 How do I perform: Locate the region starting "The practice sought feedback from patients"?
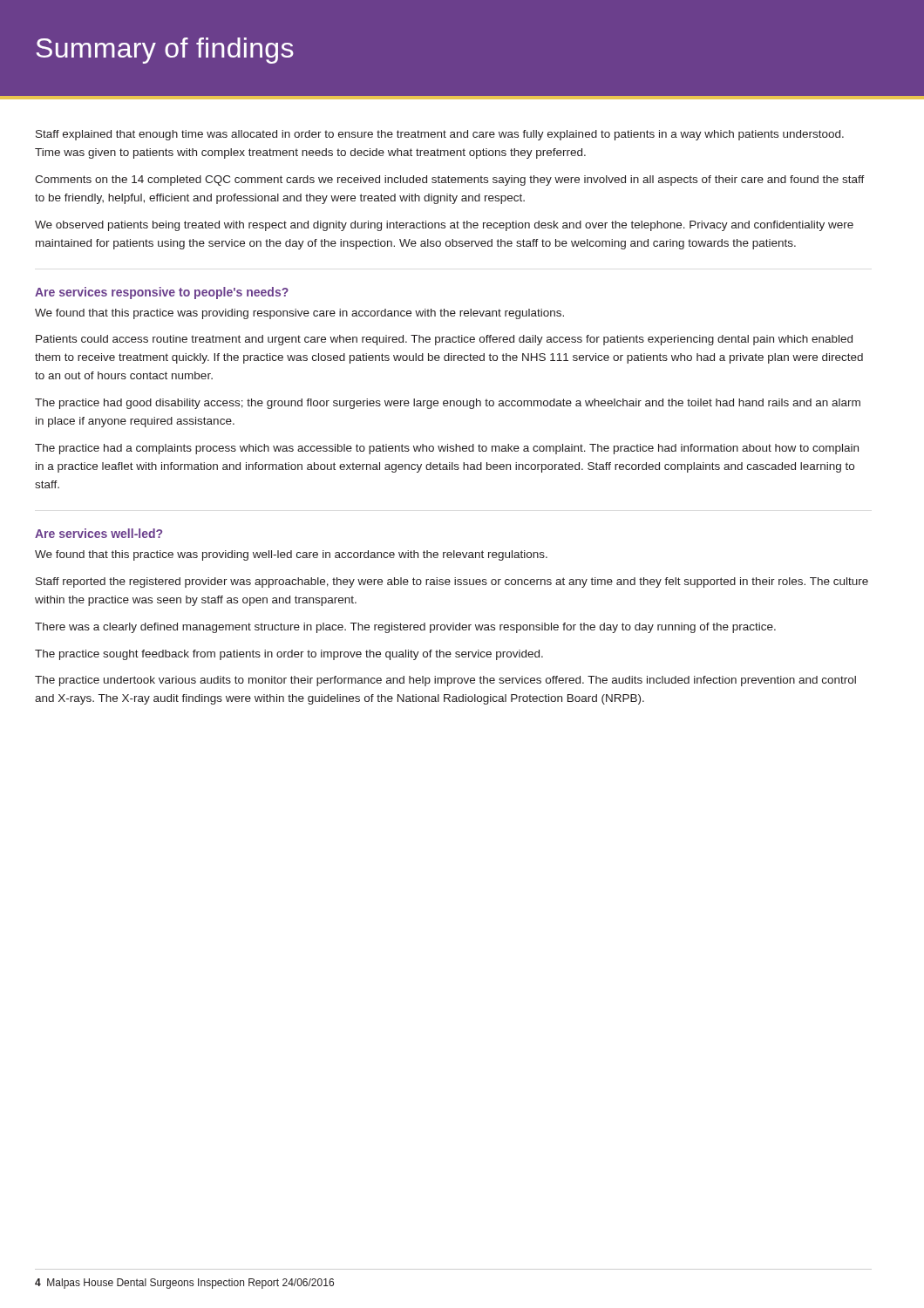point(289,653)
